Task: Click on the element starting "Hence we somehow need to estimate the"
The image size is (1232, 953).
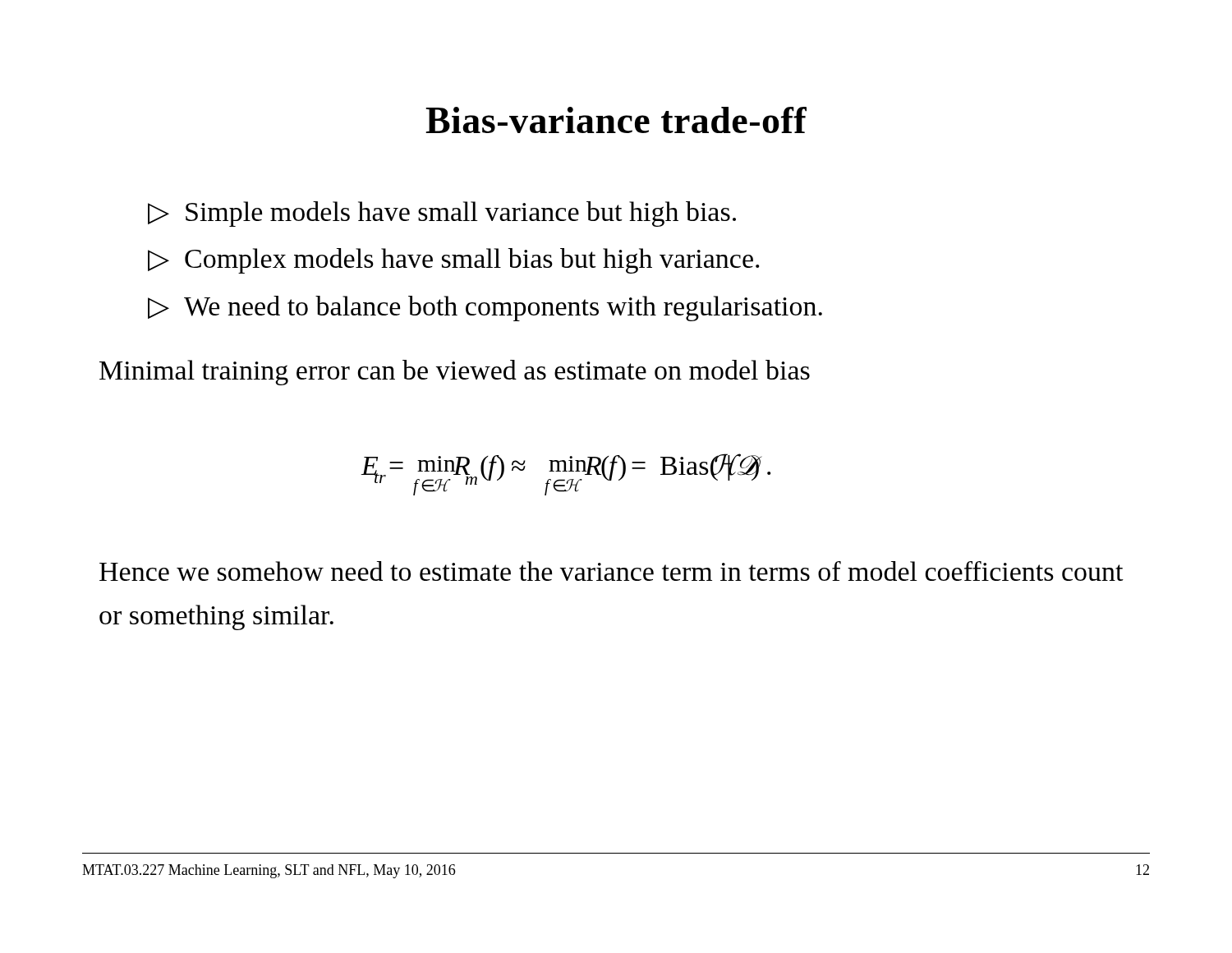Action: pos(611,593)
